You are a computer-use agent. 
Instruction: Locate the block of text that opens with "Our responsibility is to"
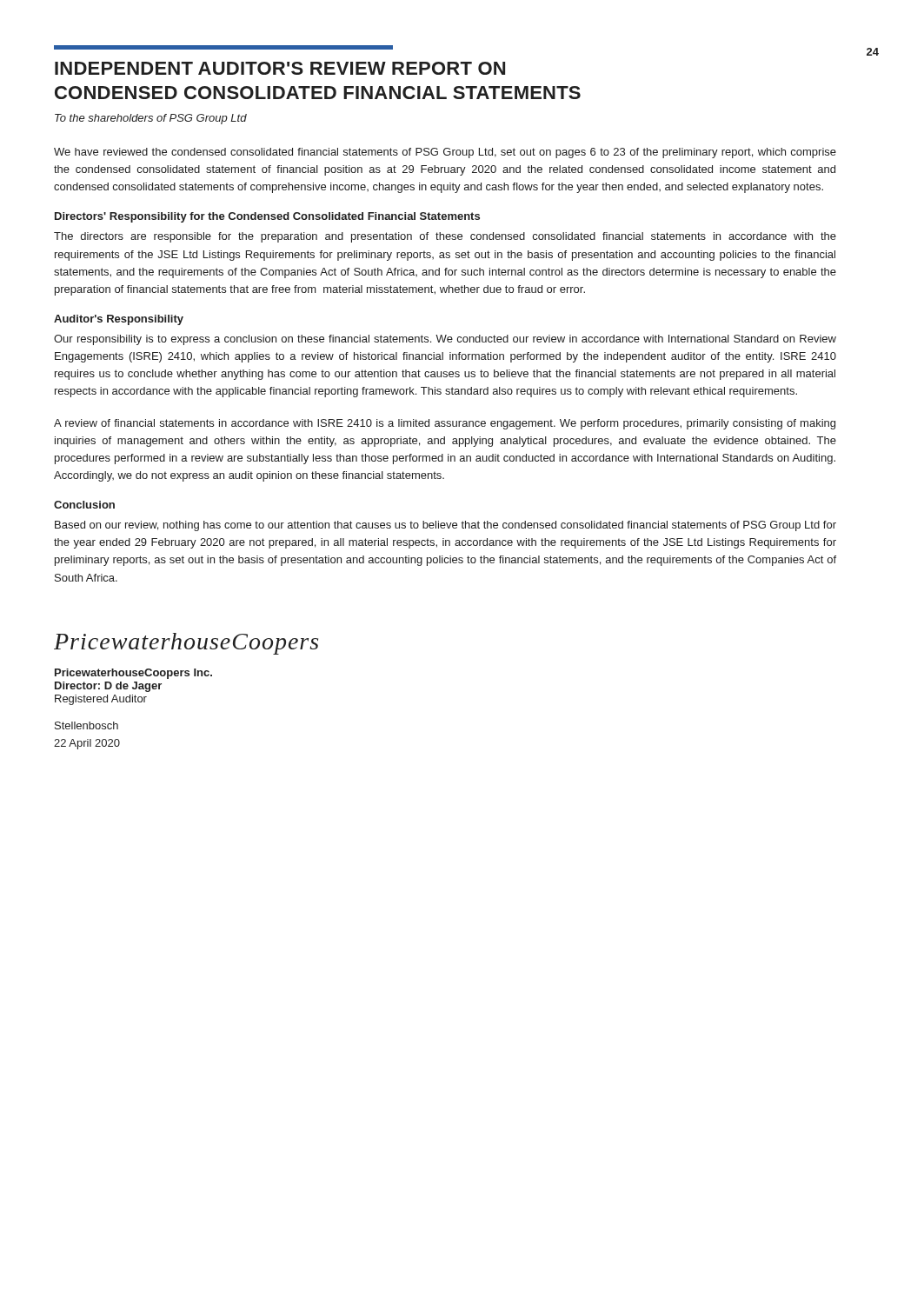[x=445, y=365]
